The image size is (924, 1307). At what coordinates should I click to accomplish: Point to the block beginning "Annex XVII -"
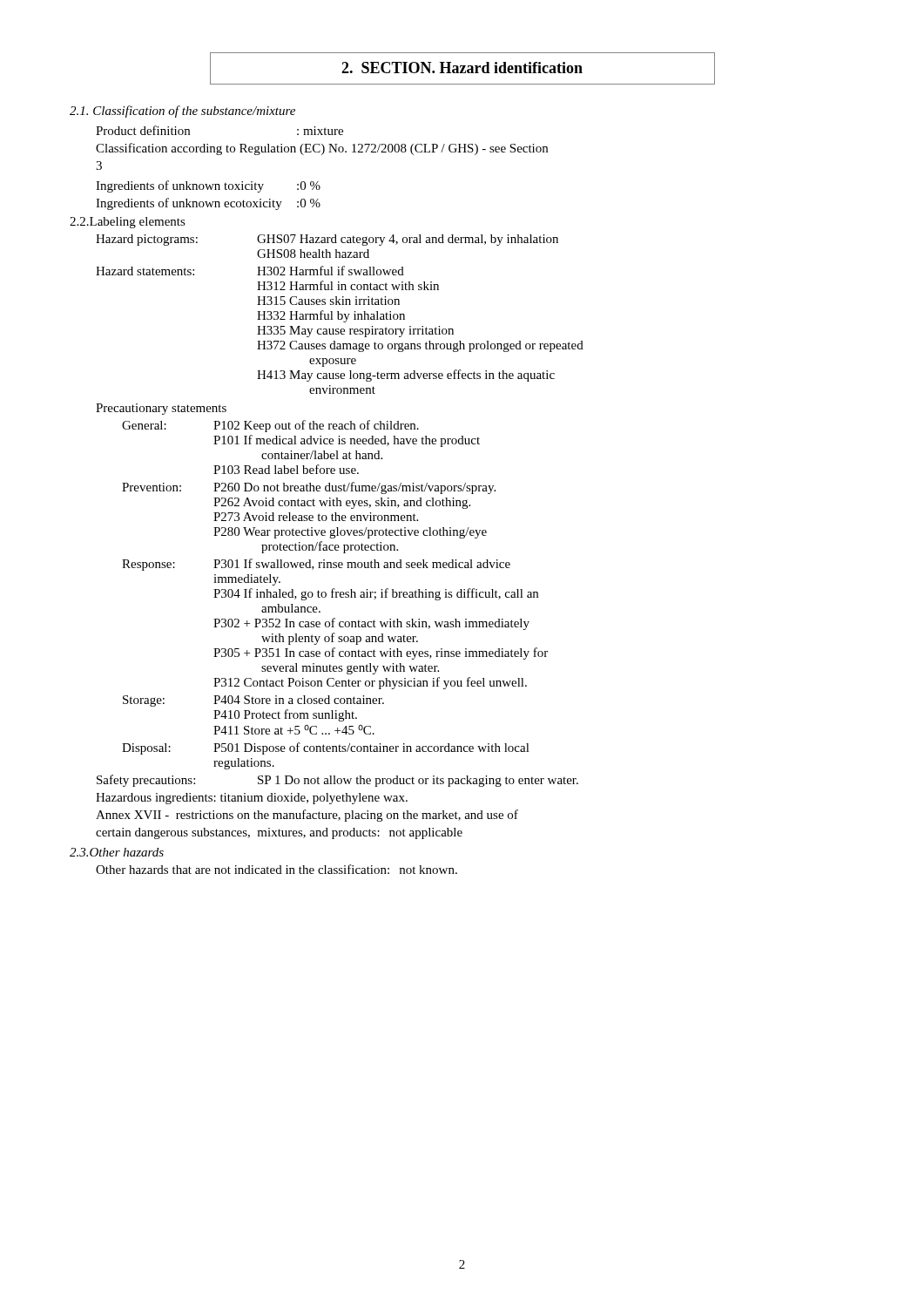click(x=307, y=815)
